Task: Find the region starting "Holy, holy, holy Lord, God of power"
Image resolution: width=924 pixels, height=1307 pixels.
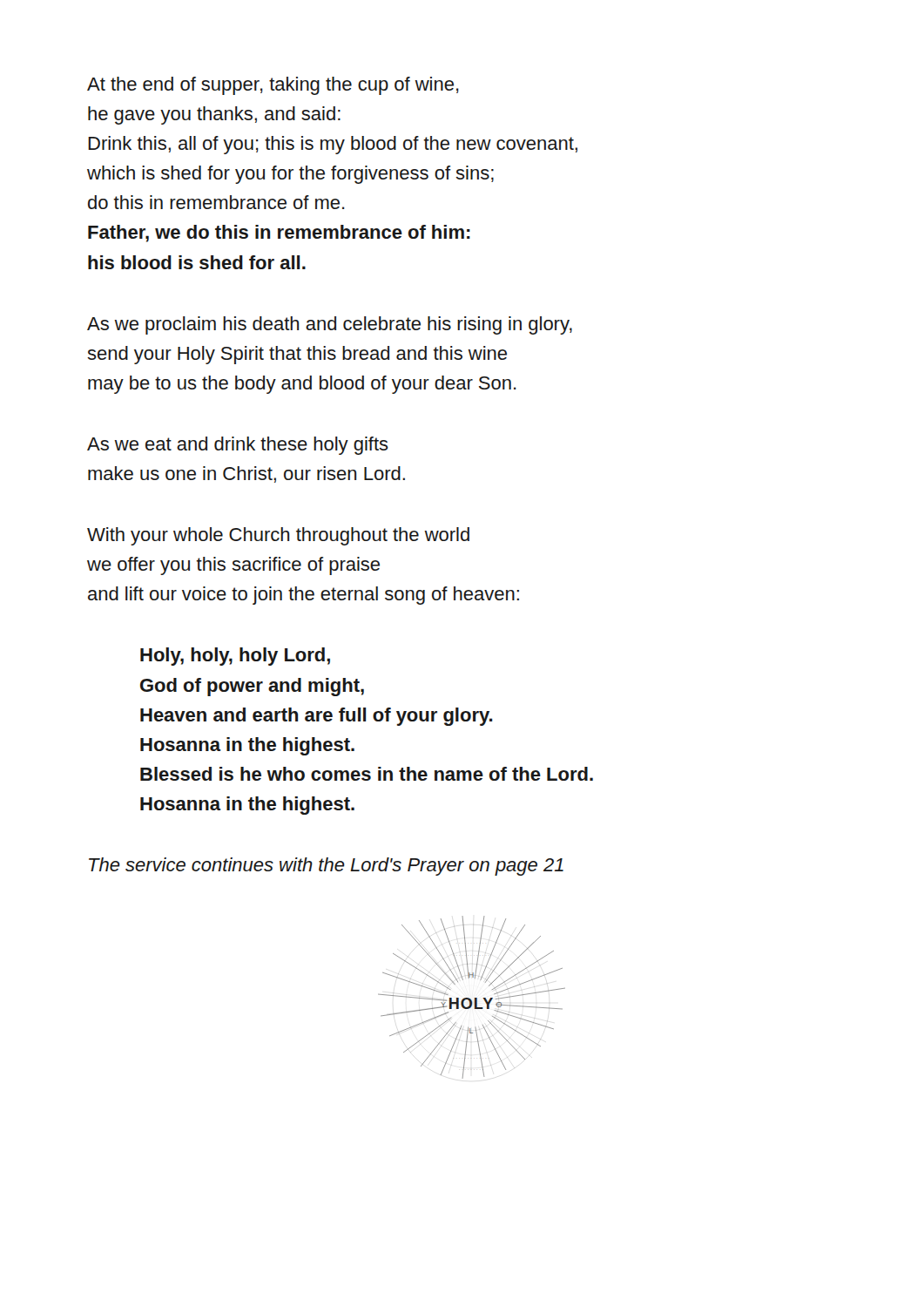Action: point(367,729)
